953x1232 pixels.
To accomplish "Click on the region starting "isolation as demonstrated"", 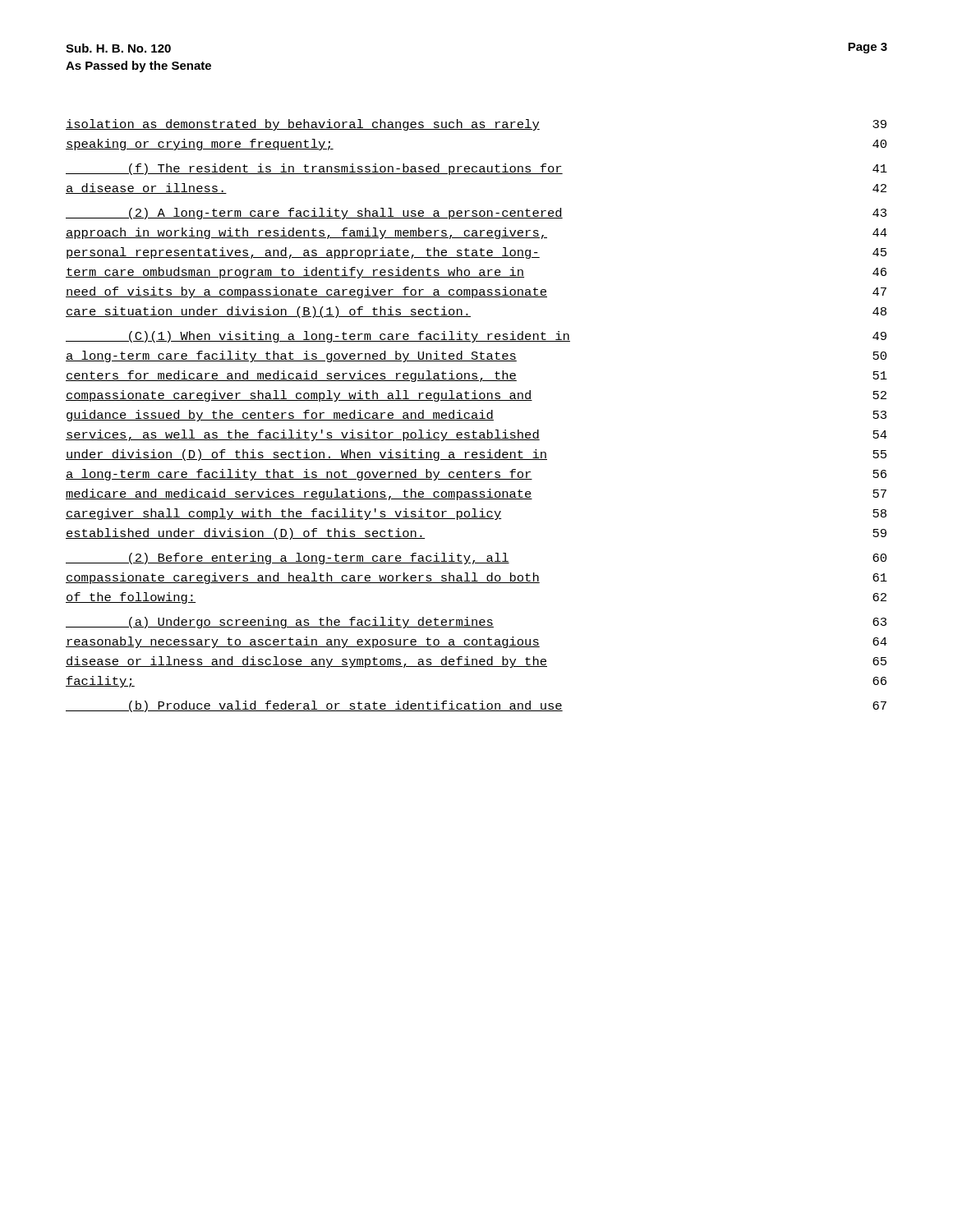I will [476, 125].
